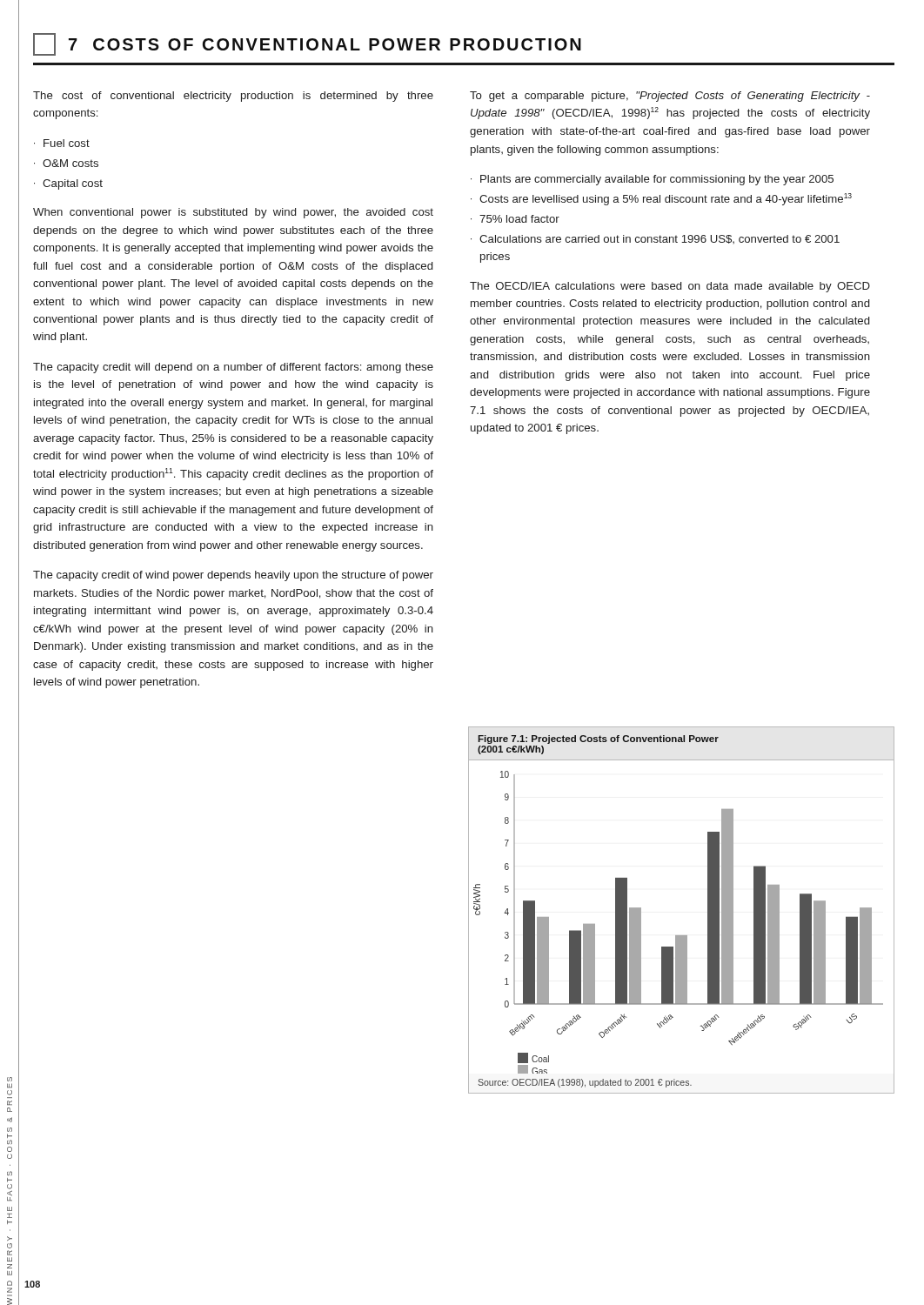This screenshot has width=924, height=1305.
Task: Select the region starting "The capacity credit will"
Action: [233, 456]
